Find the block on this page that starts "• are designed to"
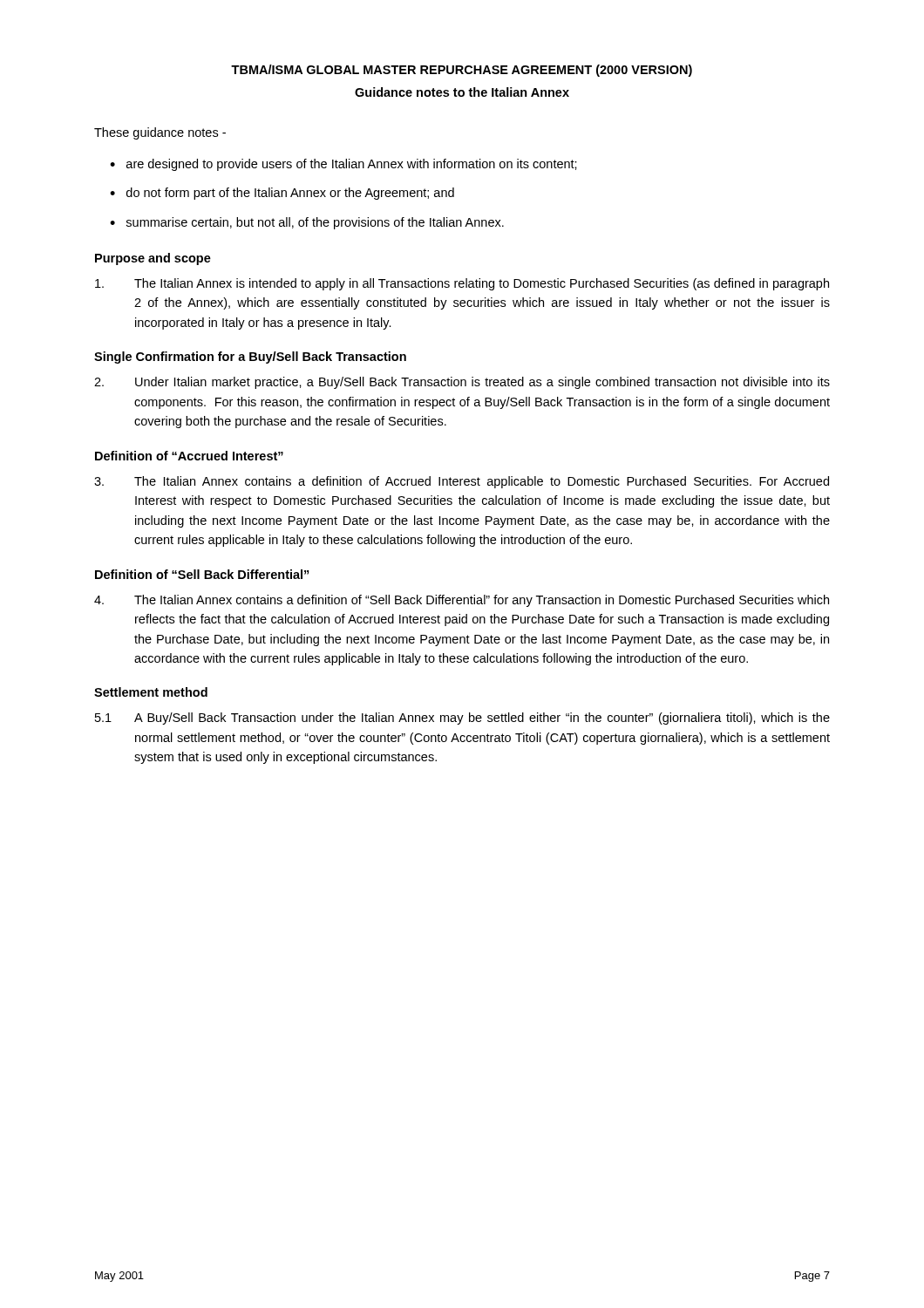Image resolution: width=924 pixels, height=1308 pixels. 344,165
